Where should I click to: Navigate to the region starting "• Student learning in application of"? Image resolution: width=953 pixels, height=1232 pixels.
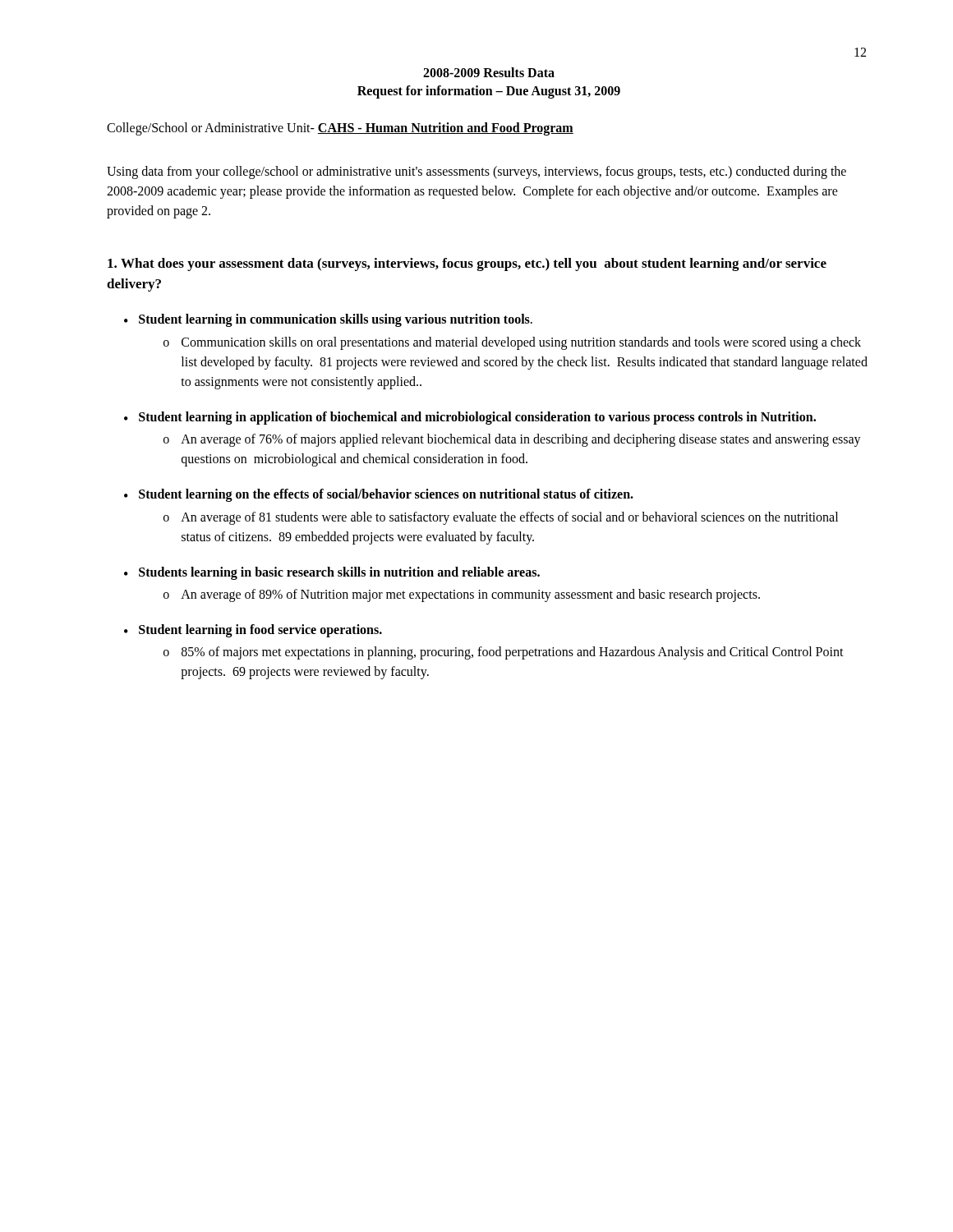click(497, 440)
